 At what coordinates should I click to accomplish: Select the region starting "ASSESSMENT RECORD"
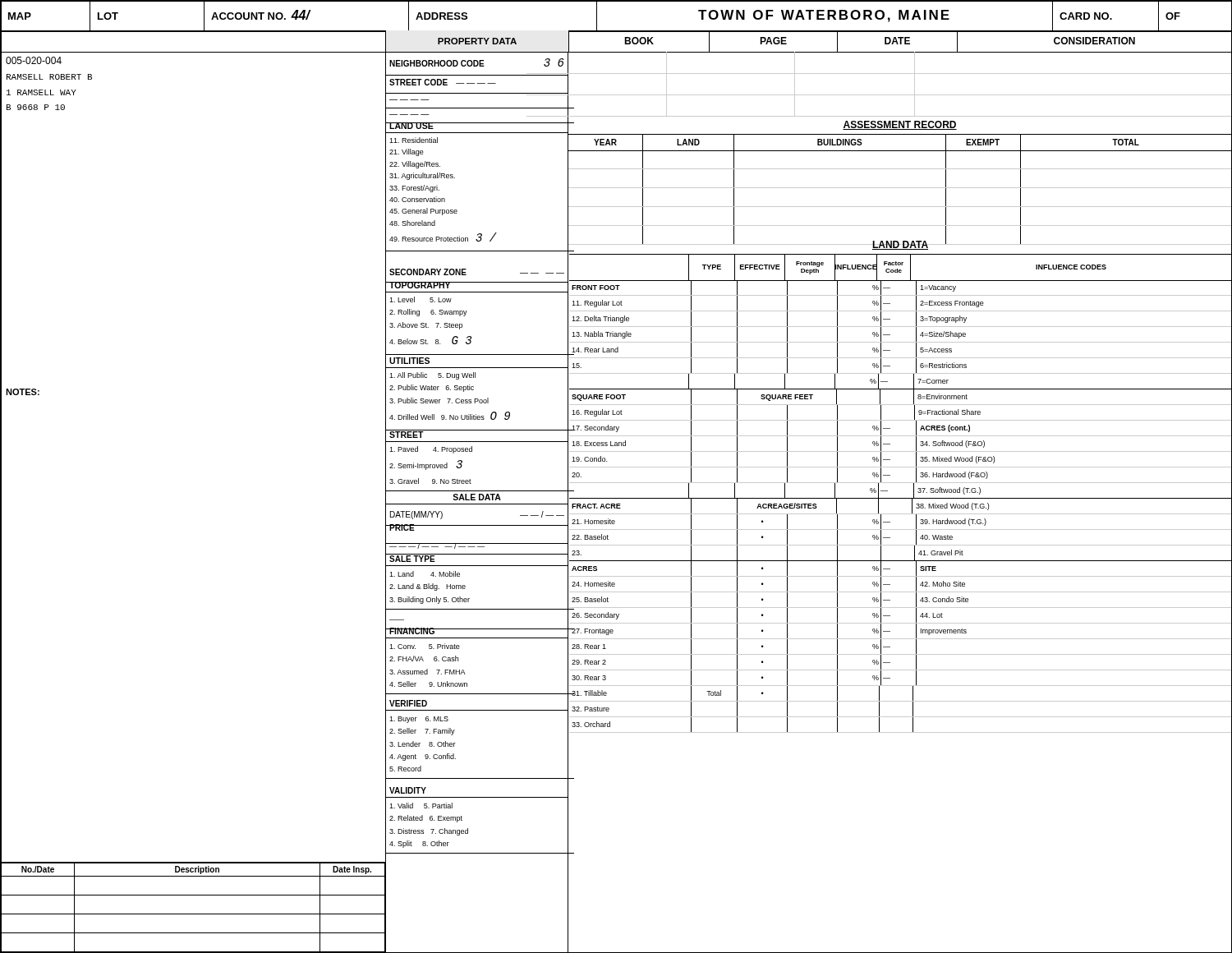click(900, 125)
